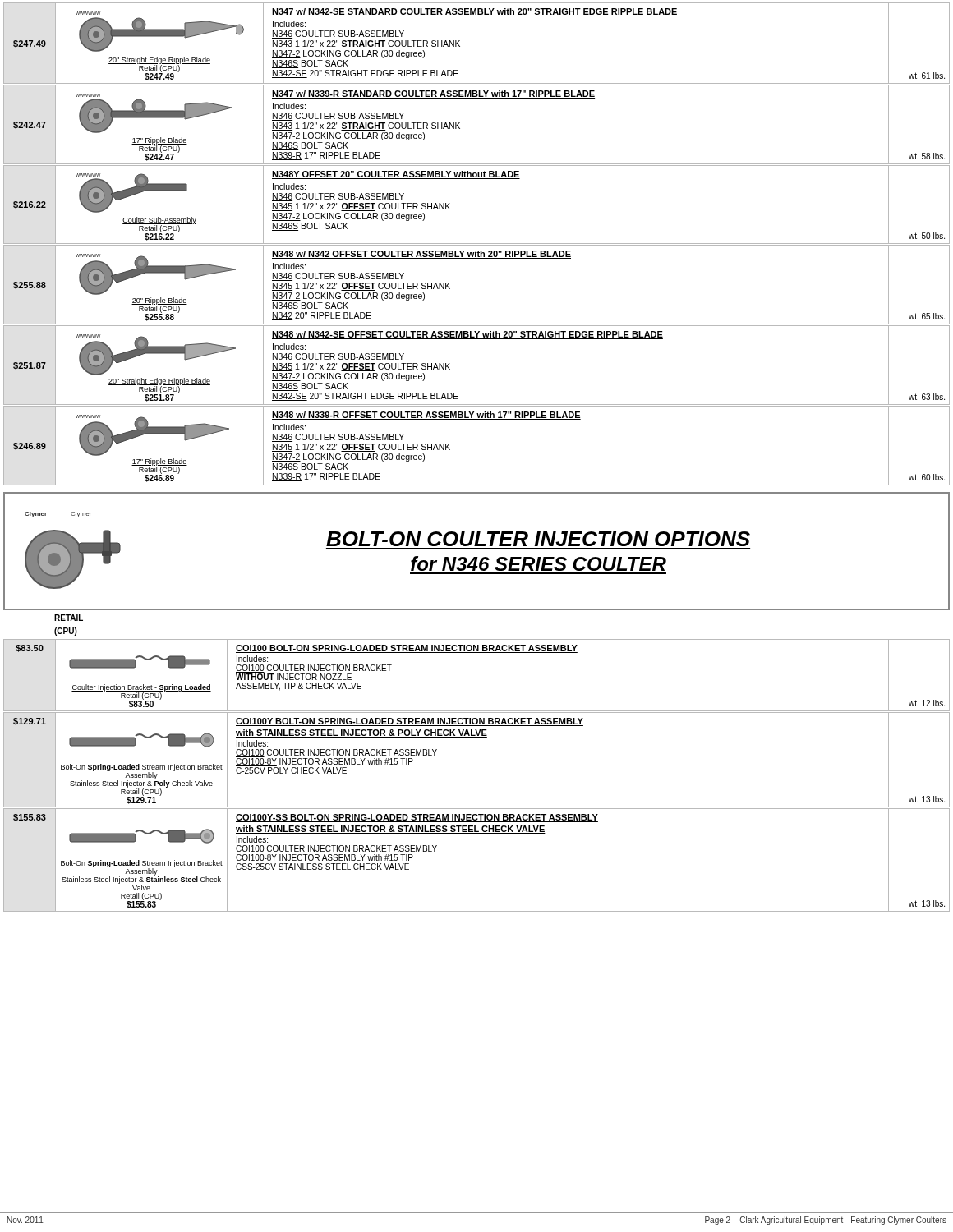Image resolution: width=953 pixels, height=1232 pixels.
Task: Find the illustration
Action: pyautogui.click(x=476, y=551)
